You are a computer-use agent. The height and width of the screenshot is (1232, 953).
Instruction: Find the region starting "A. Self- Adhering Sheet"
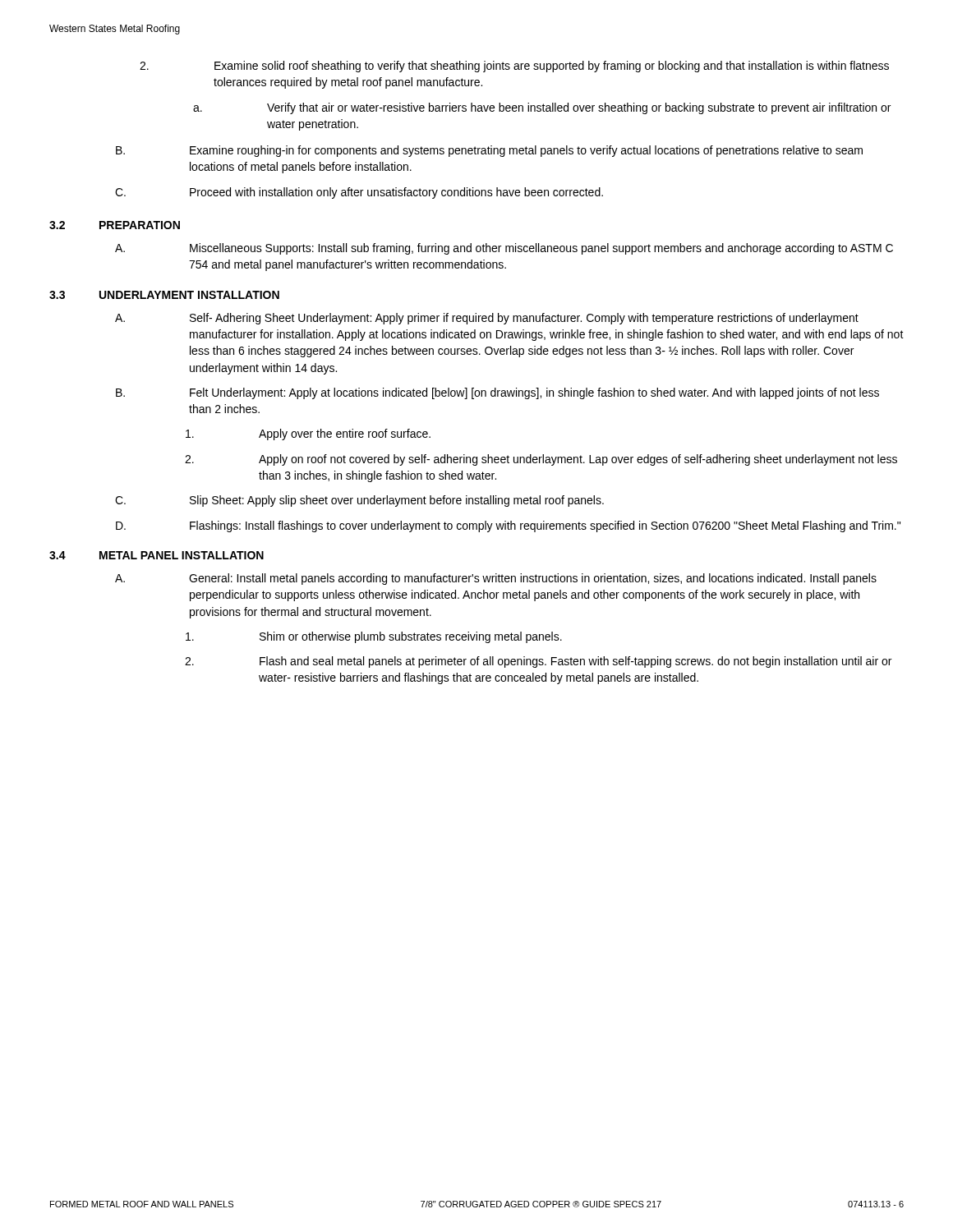tap(476, 343)
